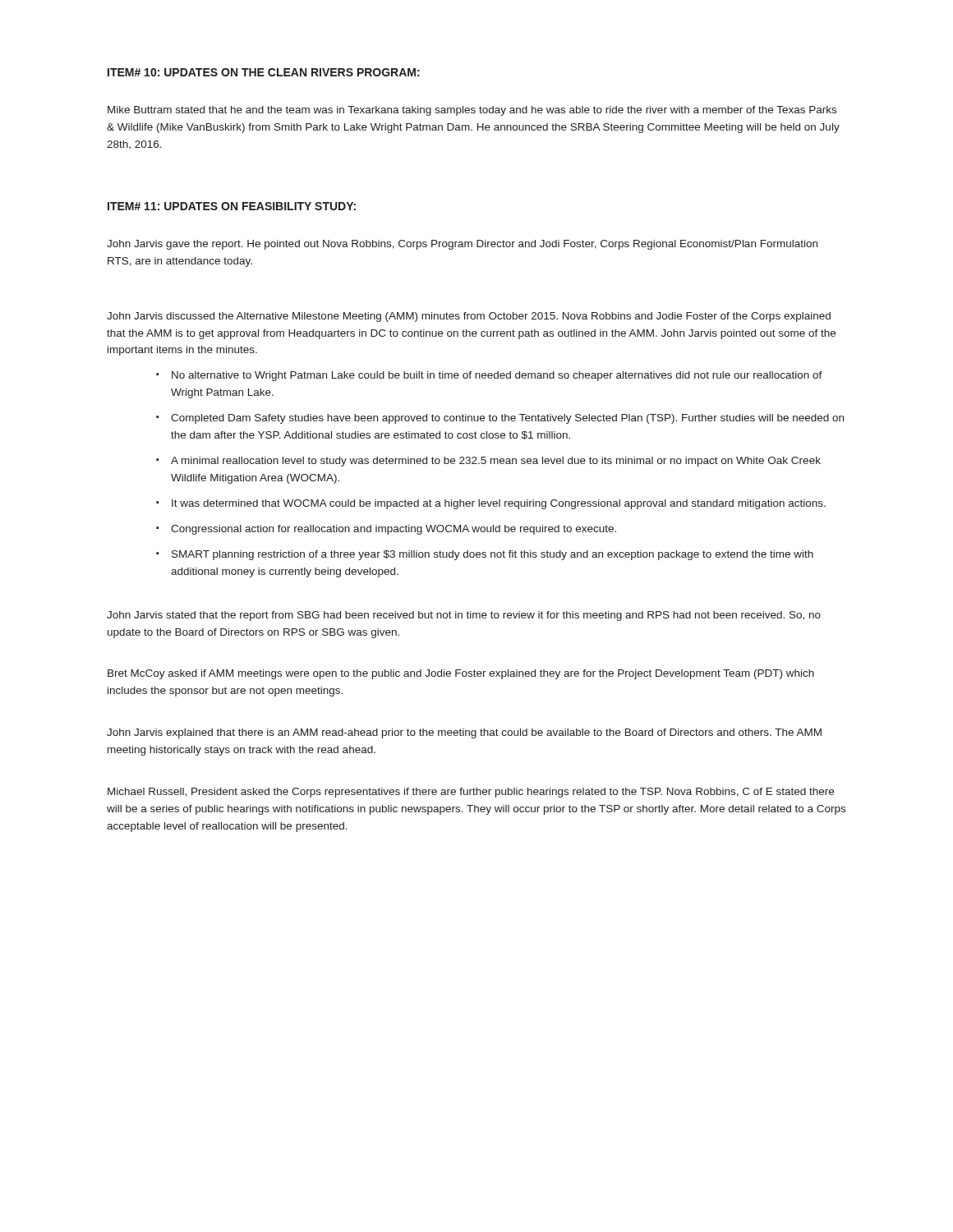Click the passage that begins "Mike Buttram stated"
Viewport: 953px width, 1232px height.
pos(473,127)
